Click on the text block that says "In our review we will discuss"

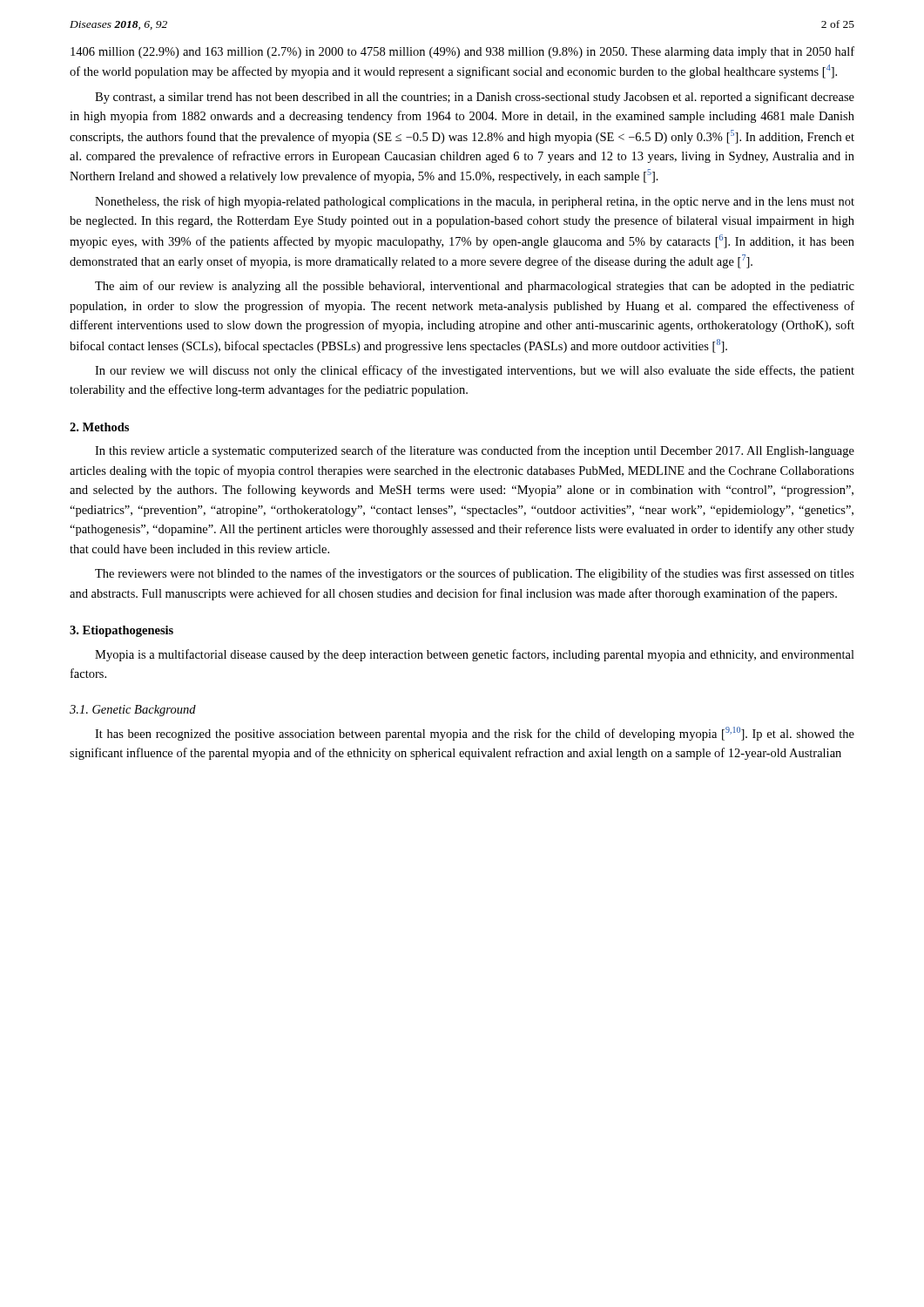tap(462, 380)
